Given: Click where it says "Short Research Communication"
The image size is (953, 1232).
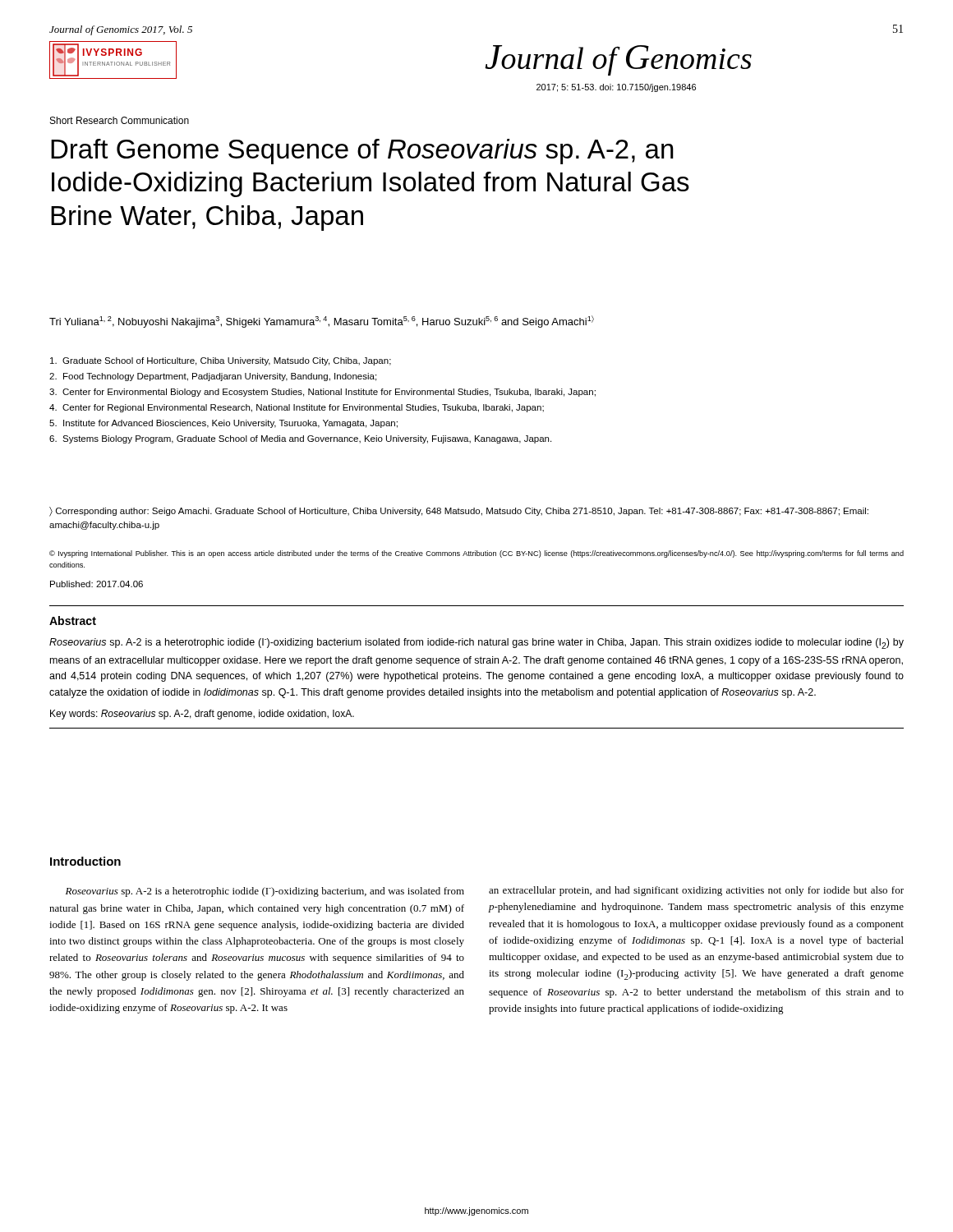Looking at the screenshot, I should [x=119, y=121].
